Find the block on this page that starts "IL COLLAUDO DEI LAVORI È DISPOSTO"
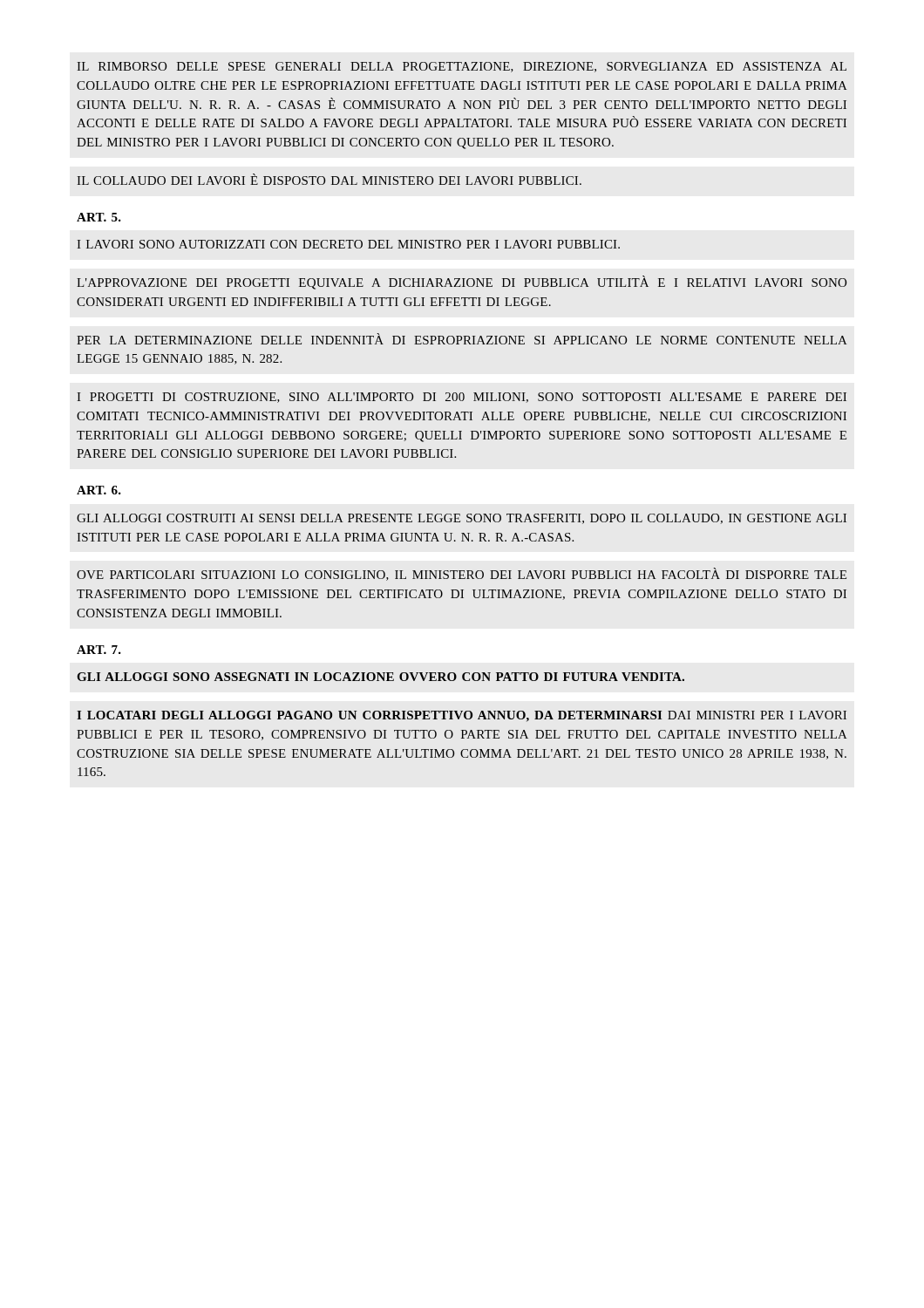 [x=462, y=181]
